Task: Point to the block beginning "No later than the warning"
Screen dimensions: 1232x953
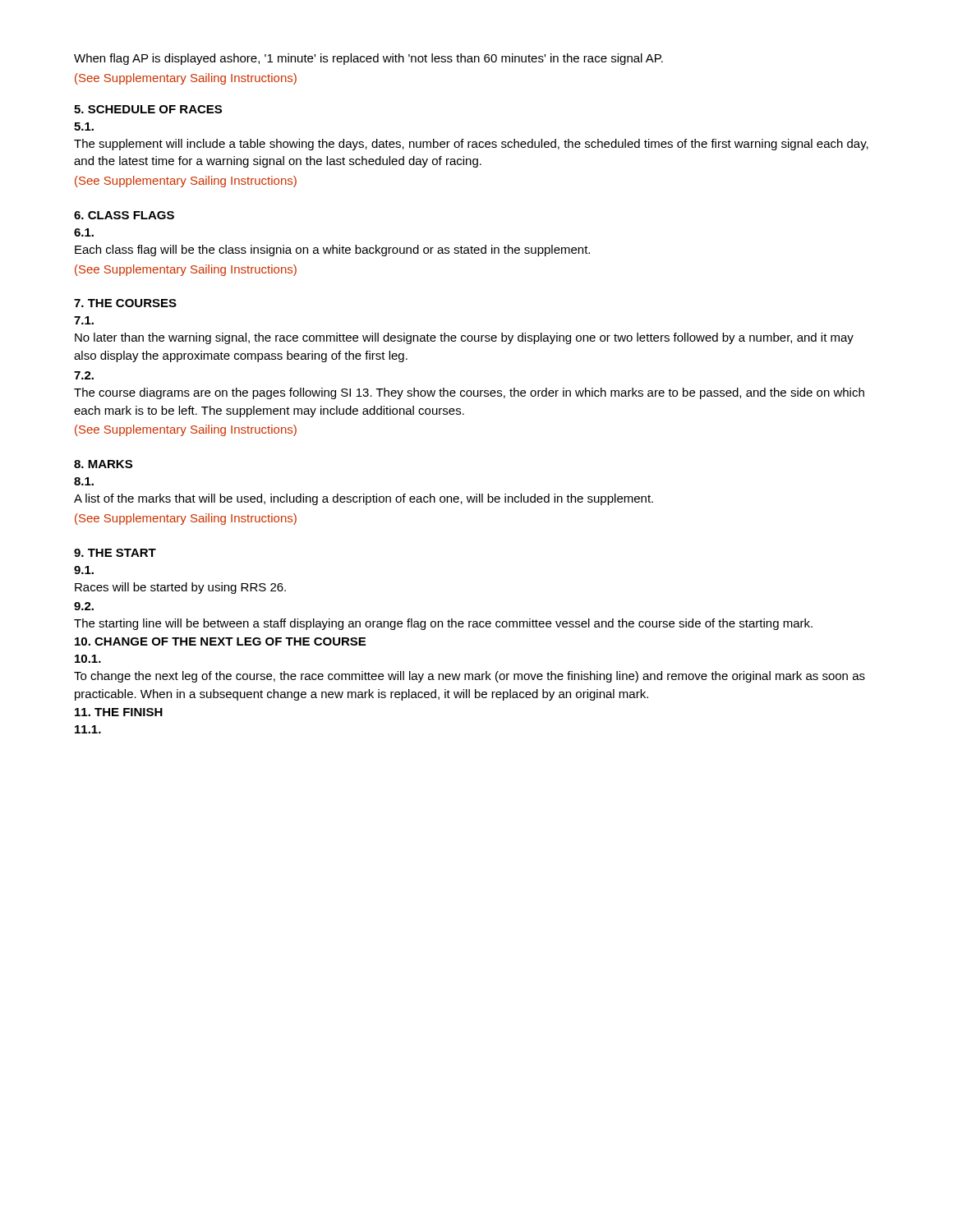Action: (464, 346)
